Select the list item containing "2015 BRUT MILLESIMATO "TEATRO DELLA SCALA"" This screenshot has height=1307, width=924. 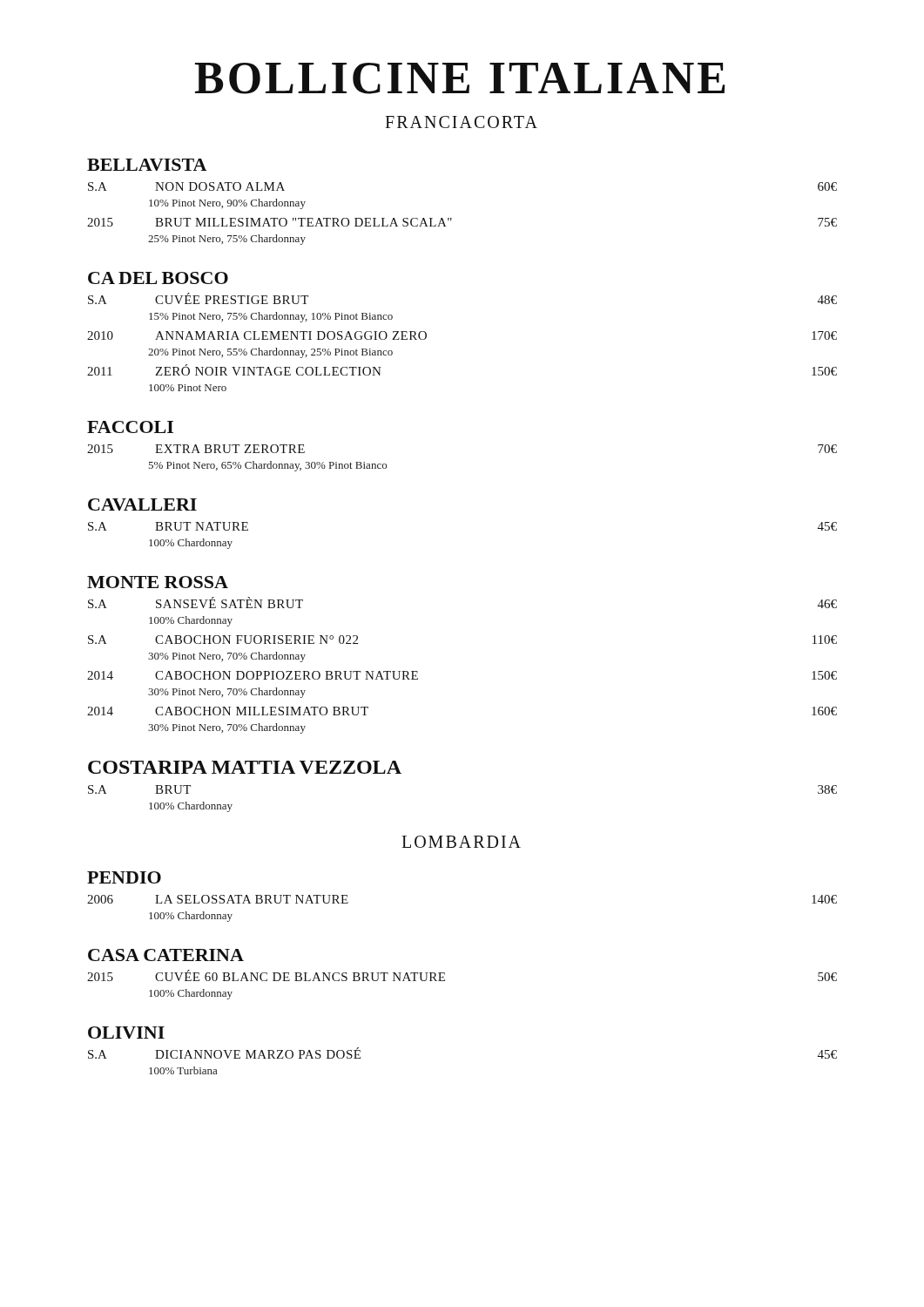coord(462,223)
